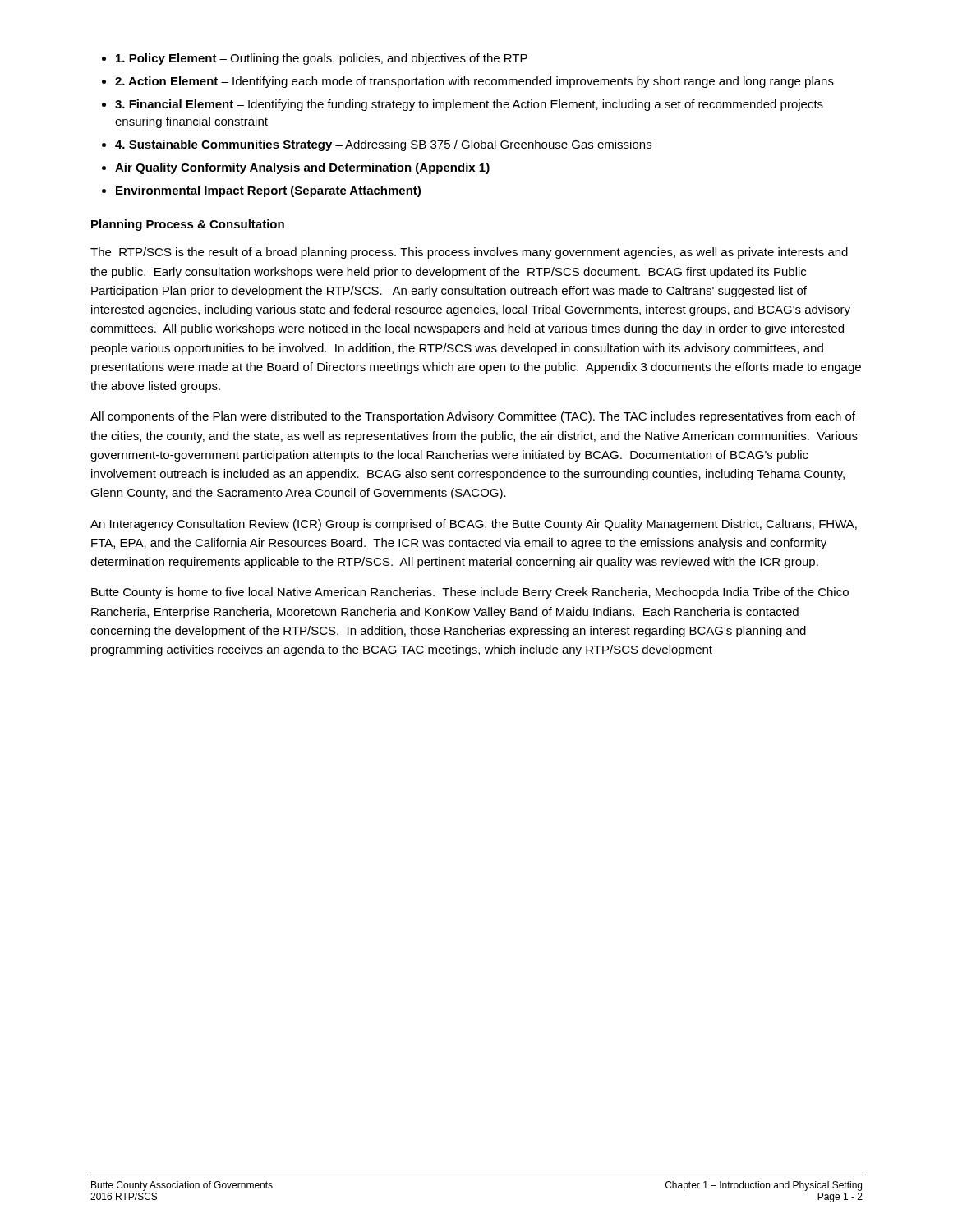The image size is (953, 1232).
Task: Locate the block of text that opens with "4. Sustainable Communities Strategy – Addressing"
Action: (x=384, y=144)
